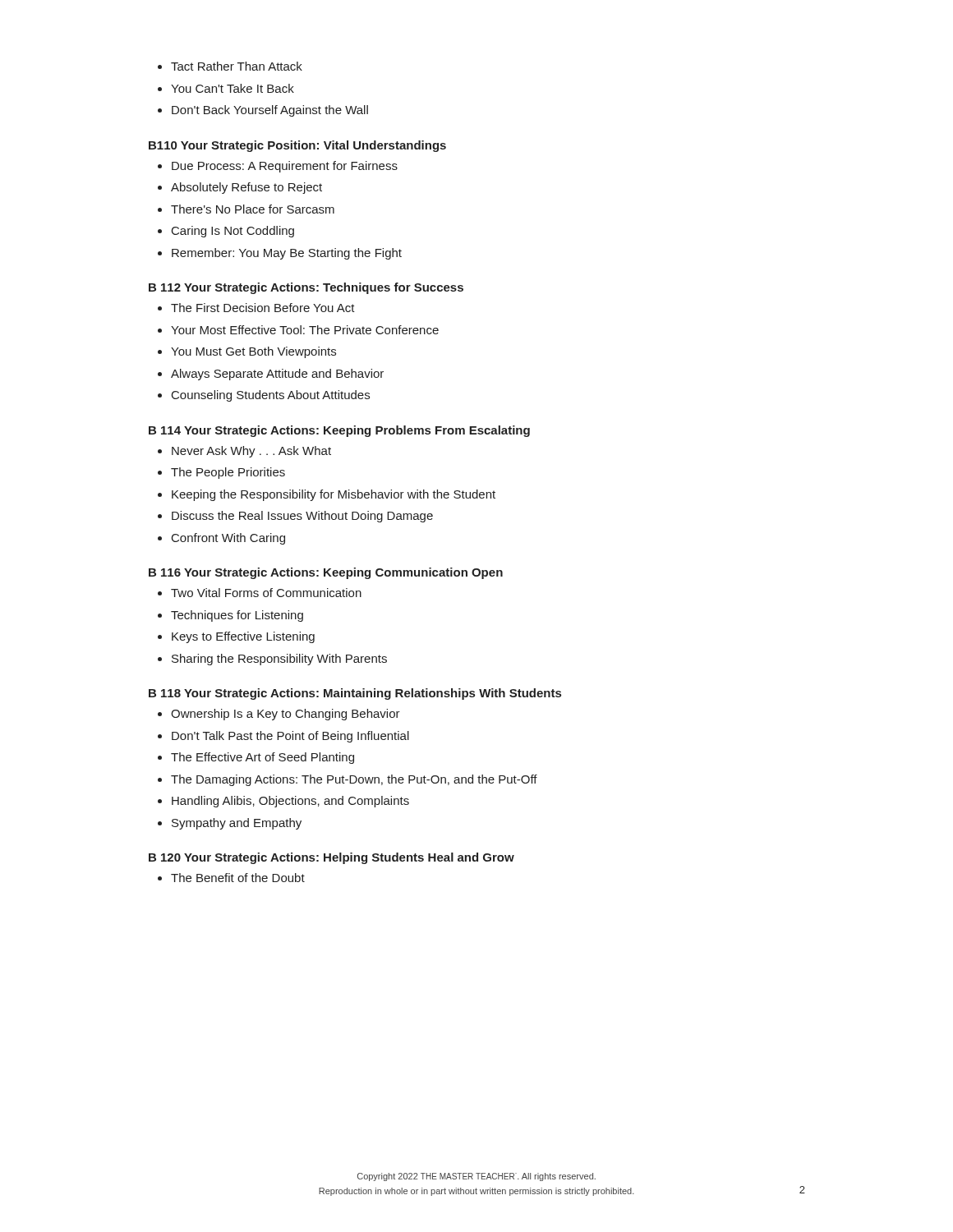Find the list item containing "Confront With Caring"
Screen dimensions: 1232x953
point(228,537)
